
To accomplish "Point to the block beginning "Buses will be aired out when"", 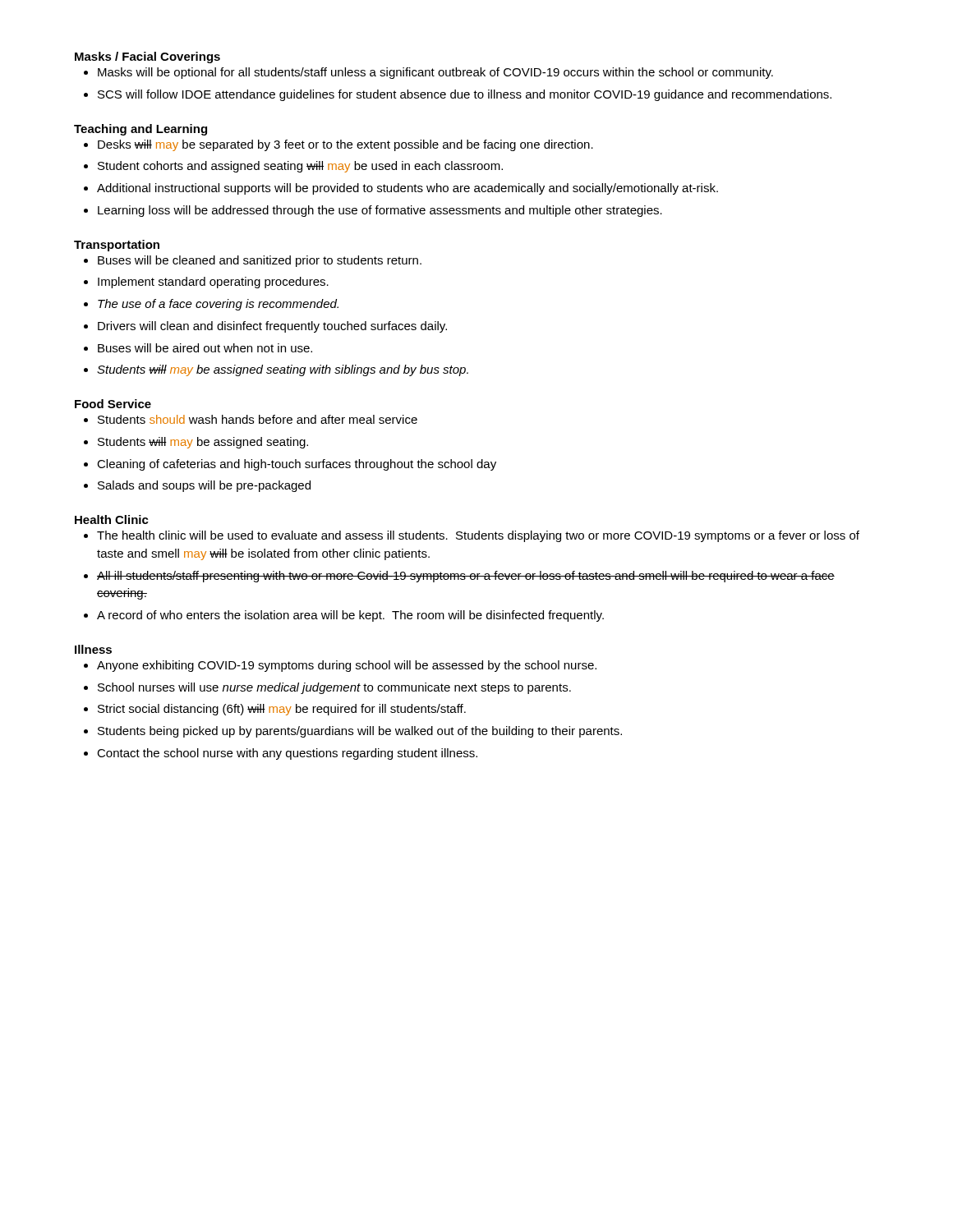I will point(205,347).
